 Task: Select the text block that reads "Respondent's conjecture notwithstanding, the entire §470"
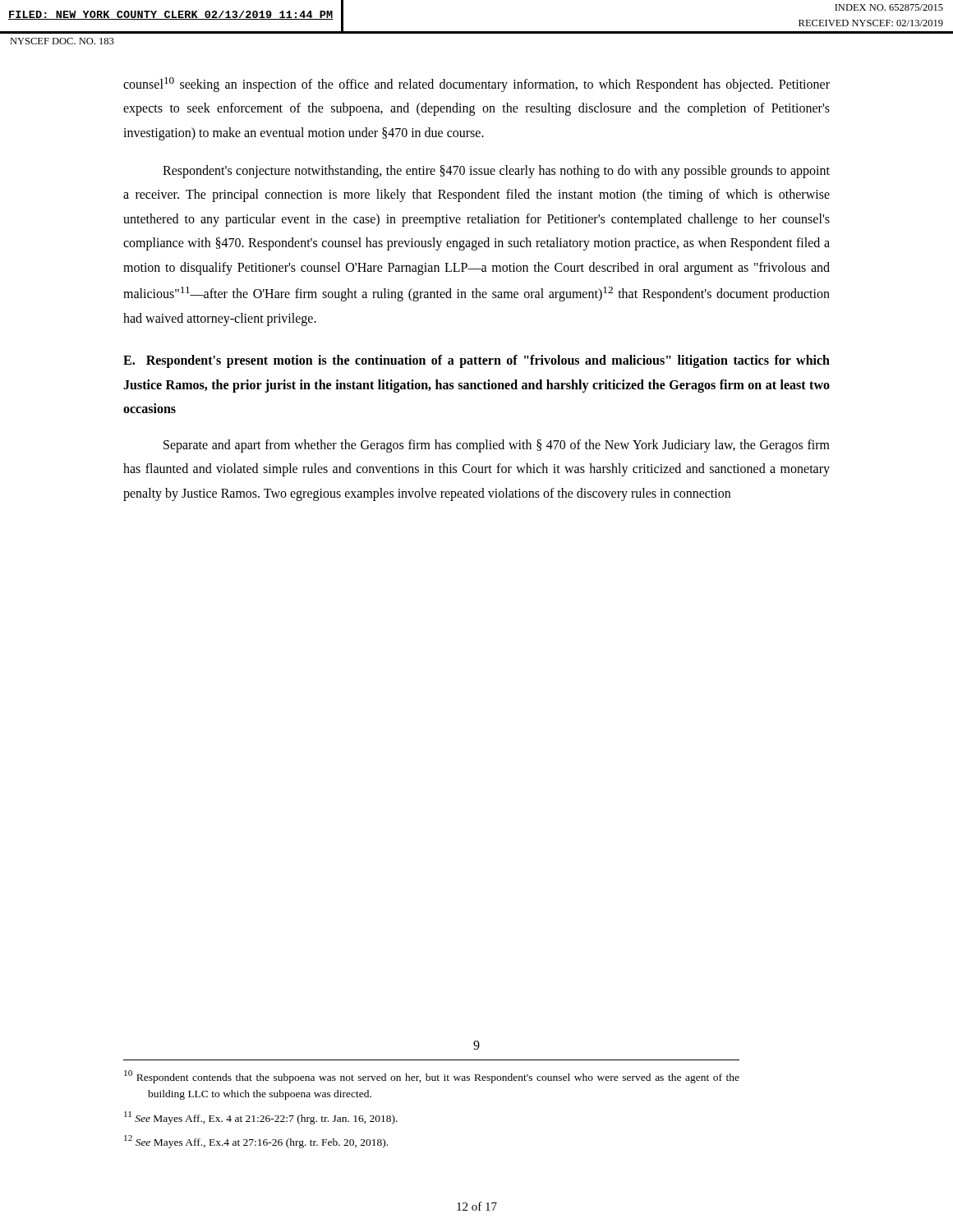476,244
